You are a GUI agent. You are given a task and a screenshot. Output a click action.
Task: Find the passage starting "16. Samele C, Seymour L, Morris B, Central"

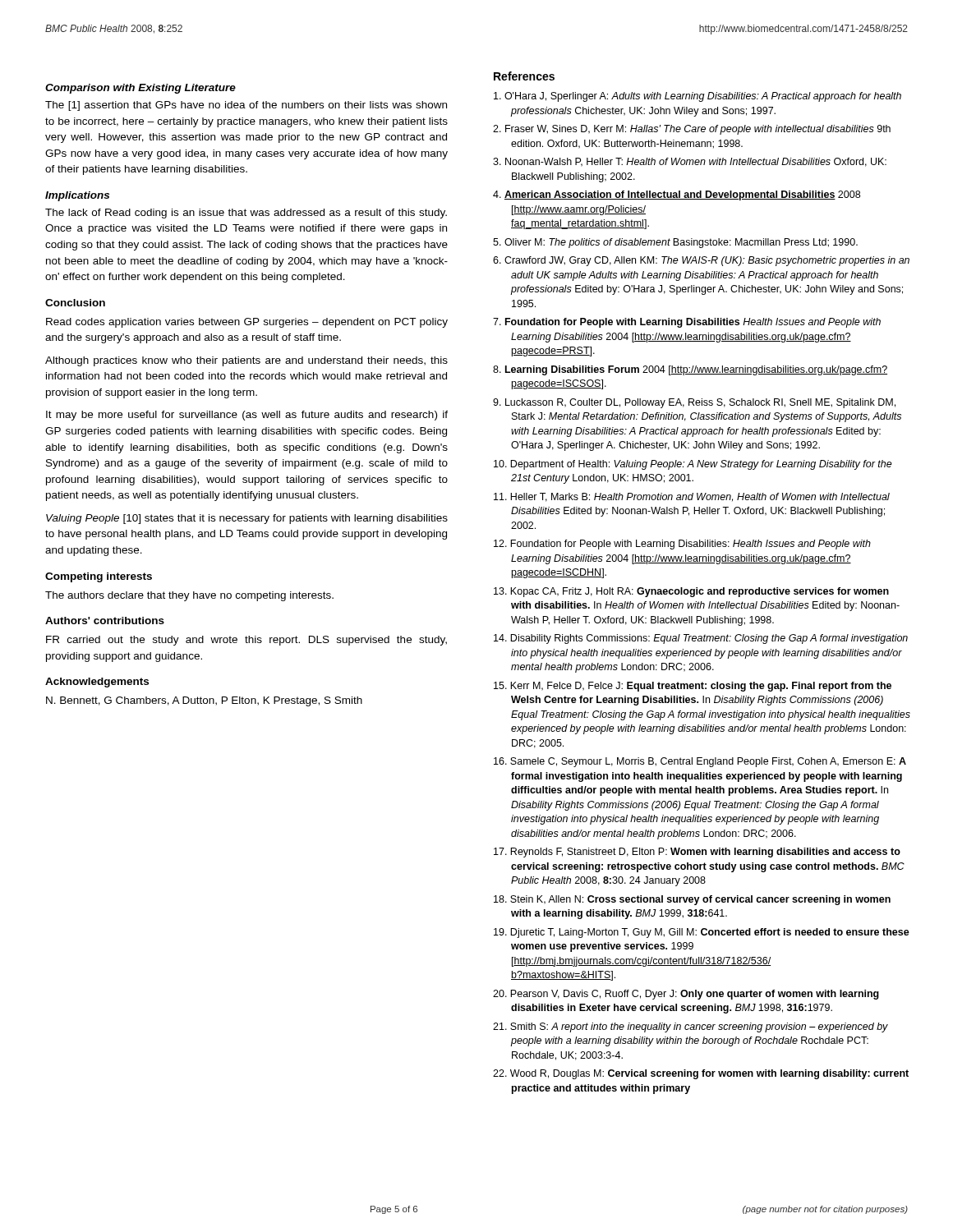[x=699, y=797]
